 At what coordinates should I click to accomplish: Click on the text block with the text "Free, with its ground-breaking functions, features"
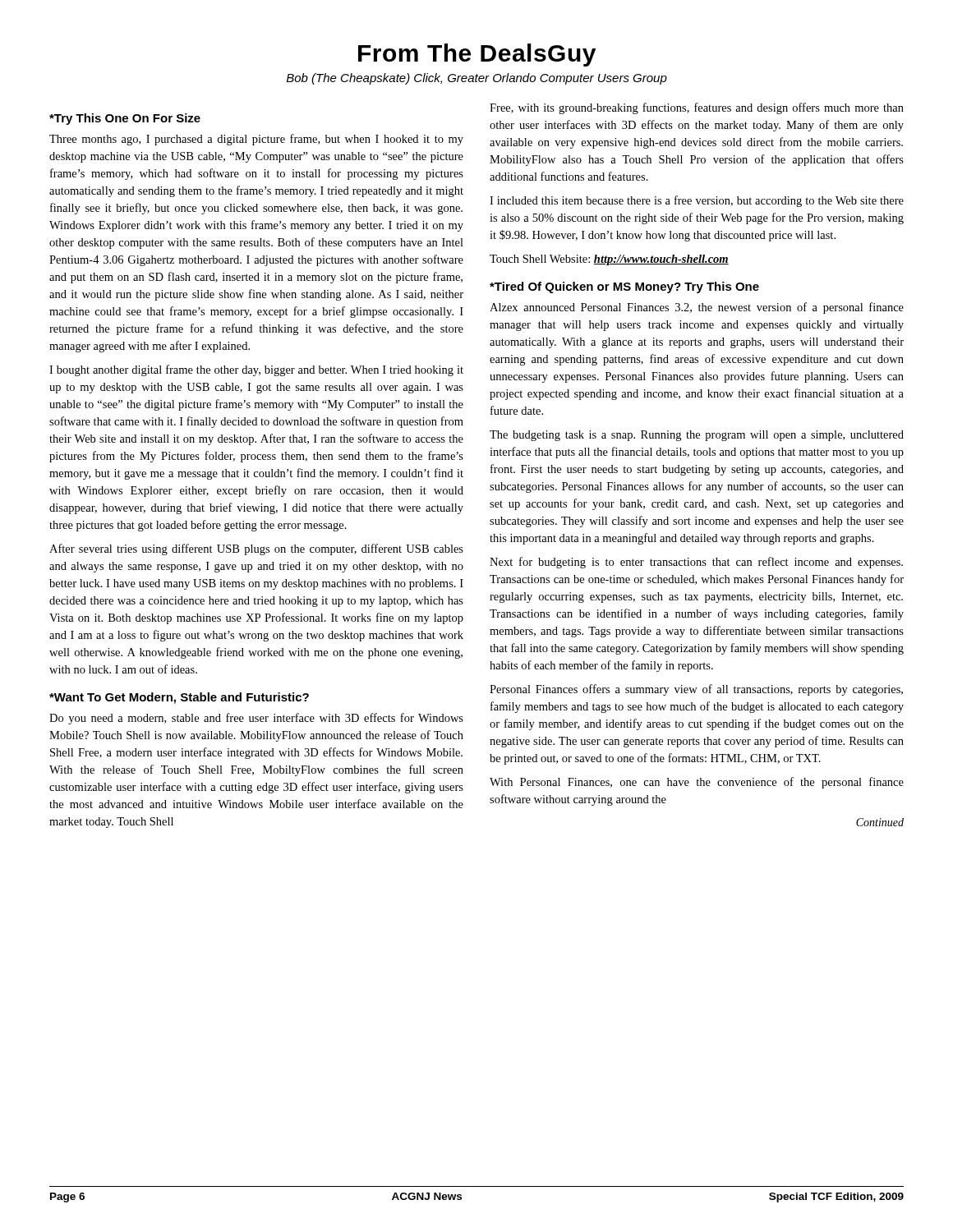pyautogui.click(x=697, y=108)
